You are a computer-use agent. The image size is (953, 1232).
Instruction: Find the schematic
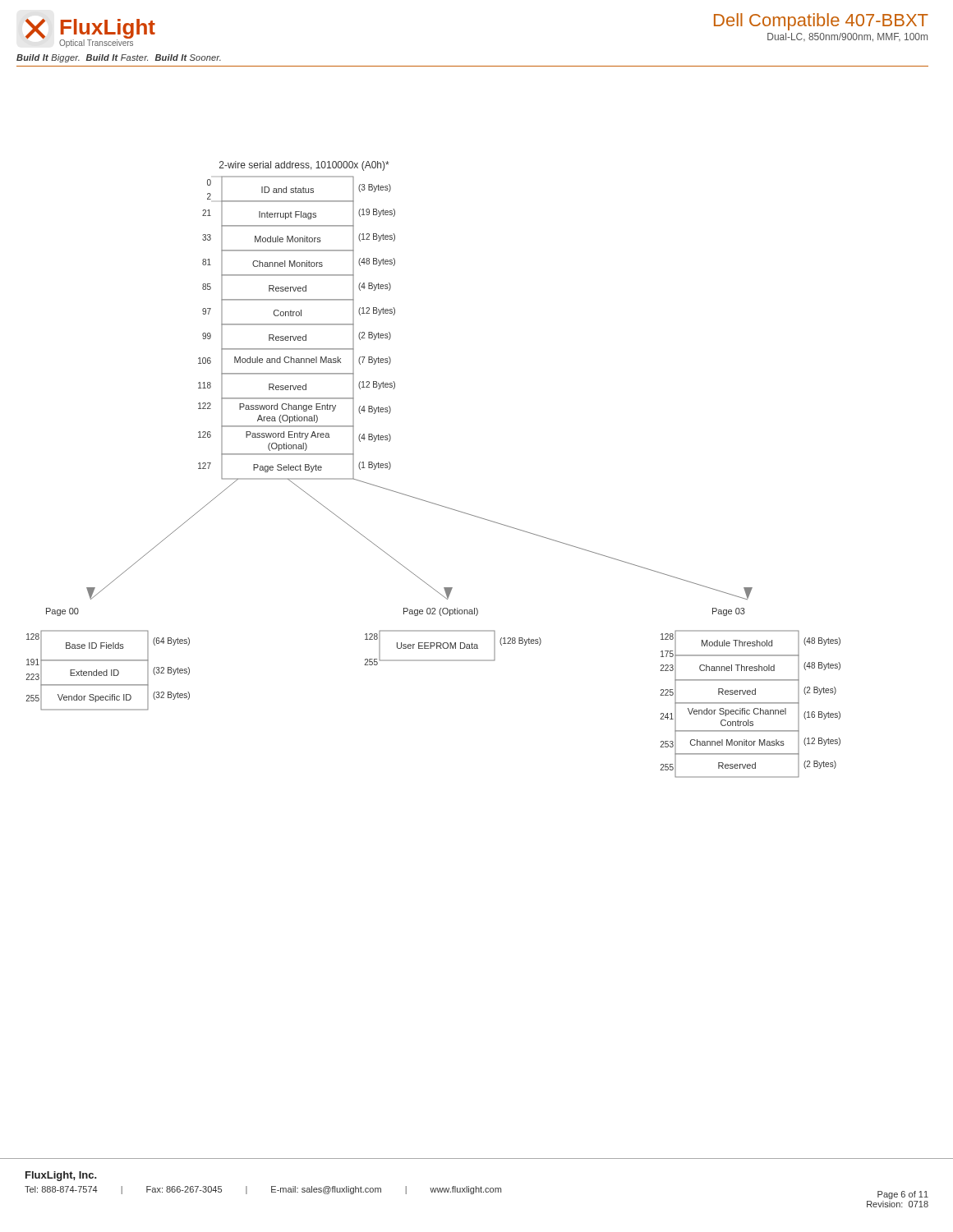476,612
